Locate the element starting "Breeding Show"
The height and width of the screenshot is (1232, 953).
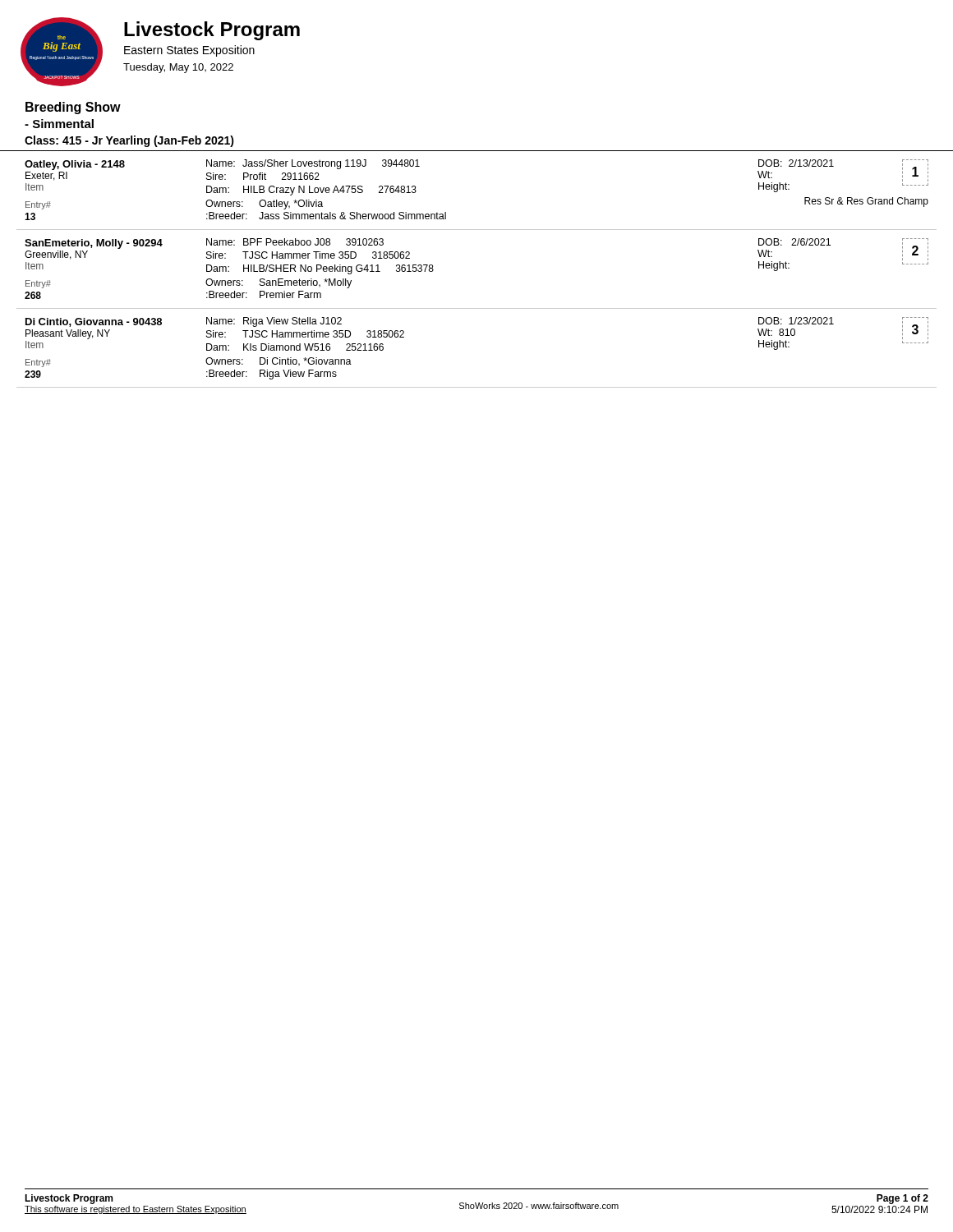(73, 107)
